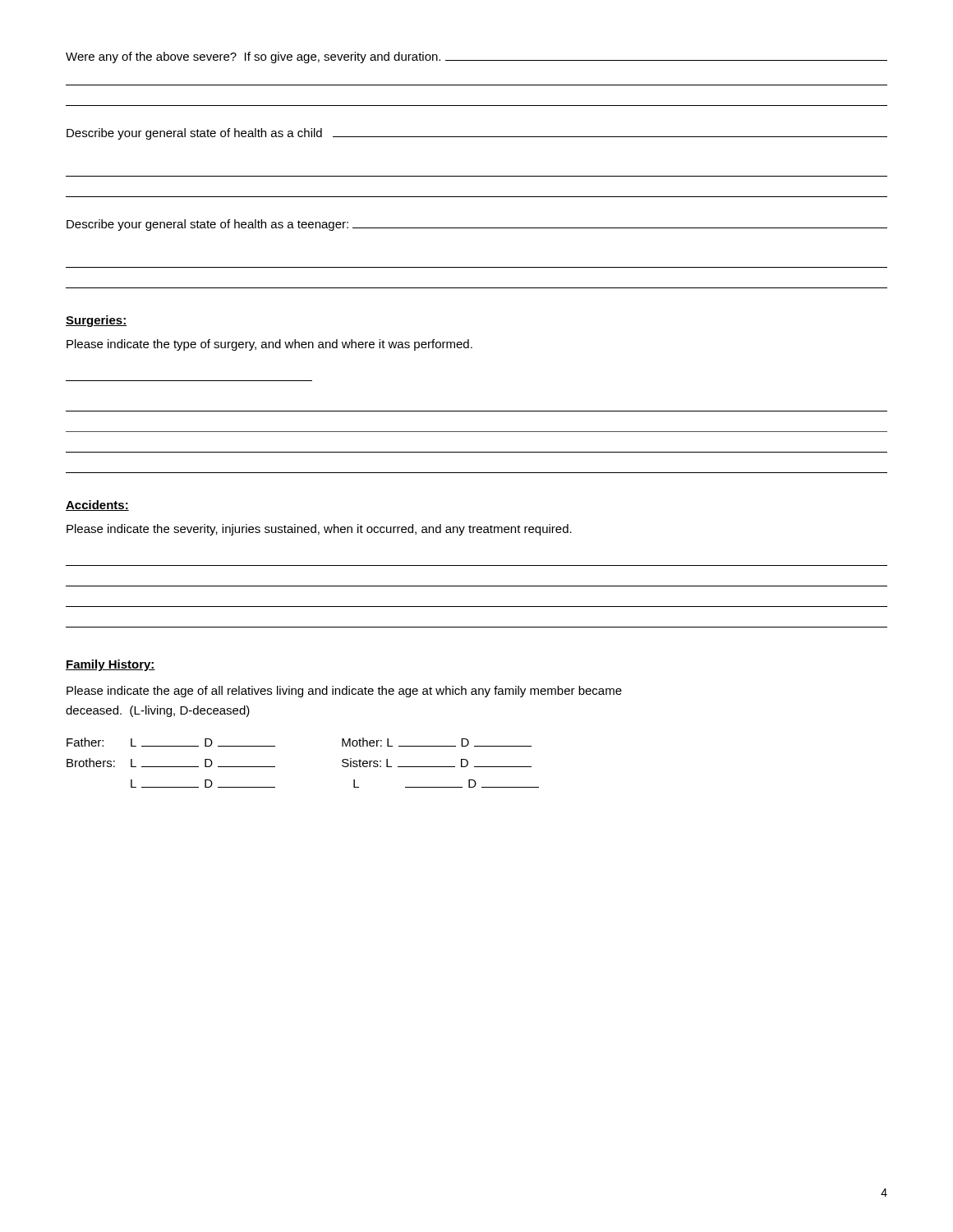Viewport: 953px width, 1232px height.
Task: Point to the text starting "Were any of the above severe? If so"
Action: point(476,56)
